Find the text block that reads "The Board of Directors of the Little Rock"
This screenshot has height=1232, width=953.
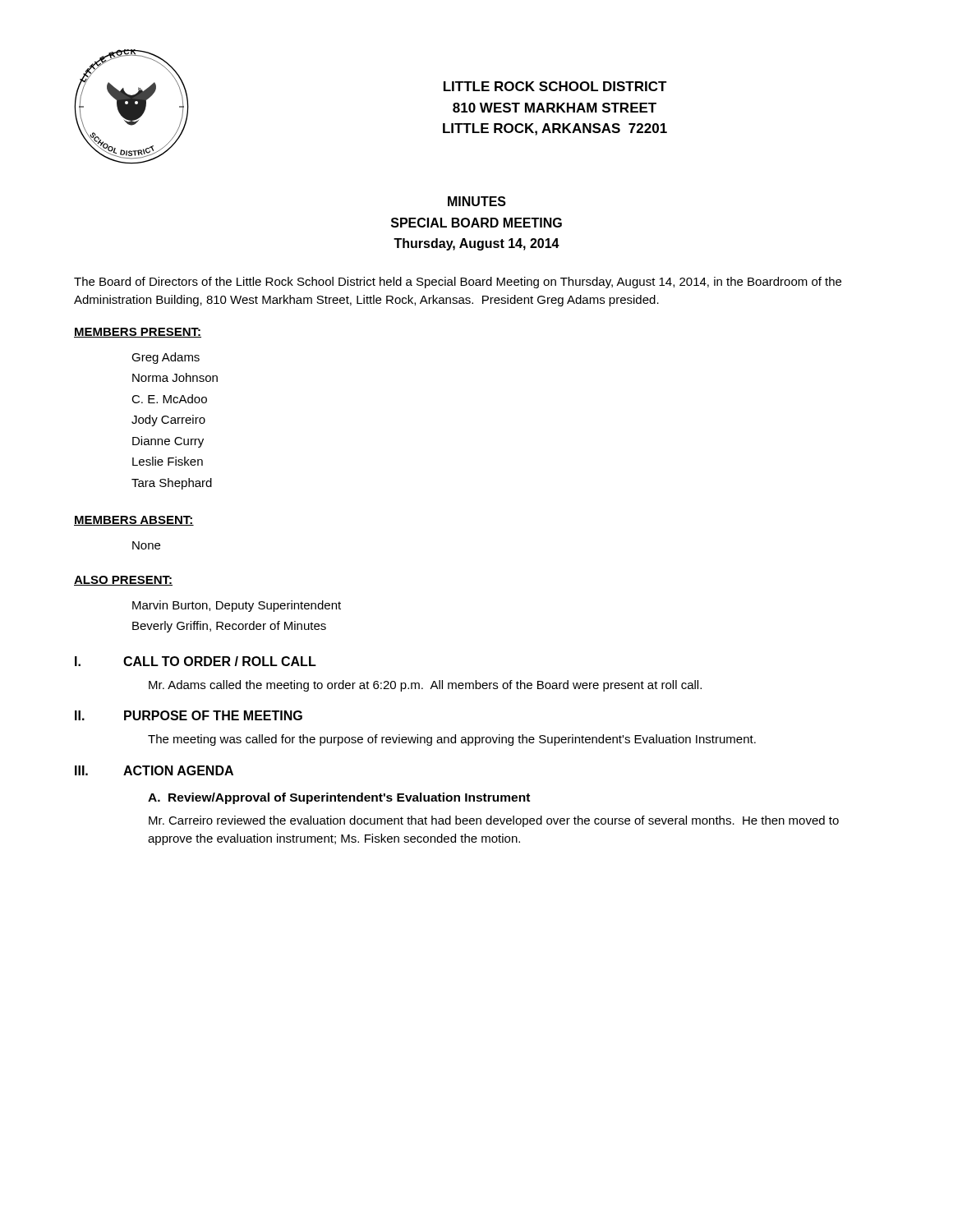point(458,290)
